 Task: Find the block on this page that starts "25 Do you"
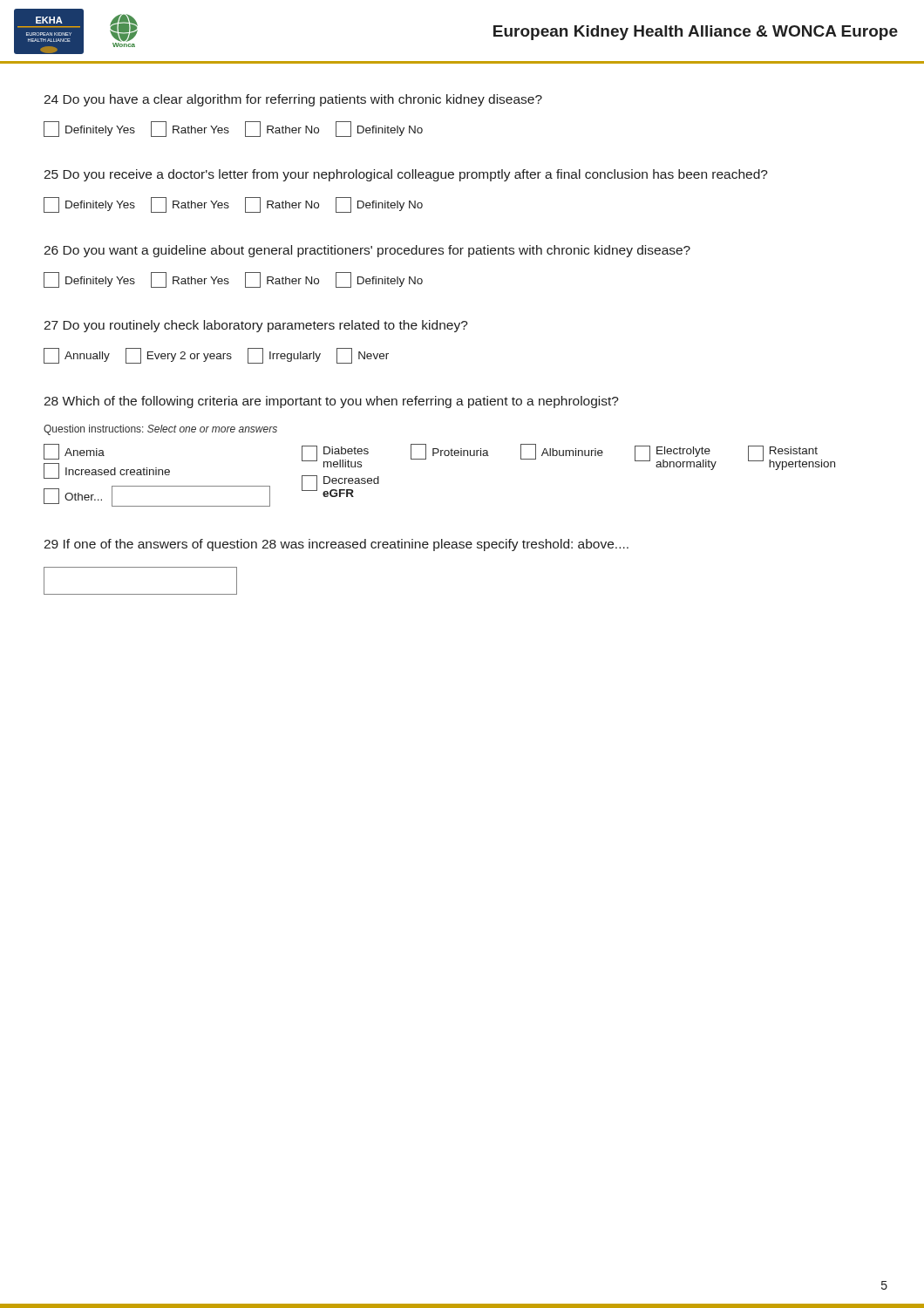(x=462, y=189)
